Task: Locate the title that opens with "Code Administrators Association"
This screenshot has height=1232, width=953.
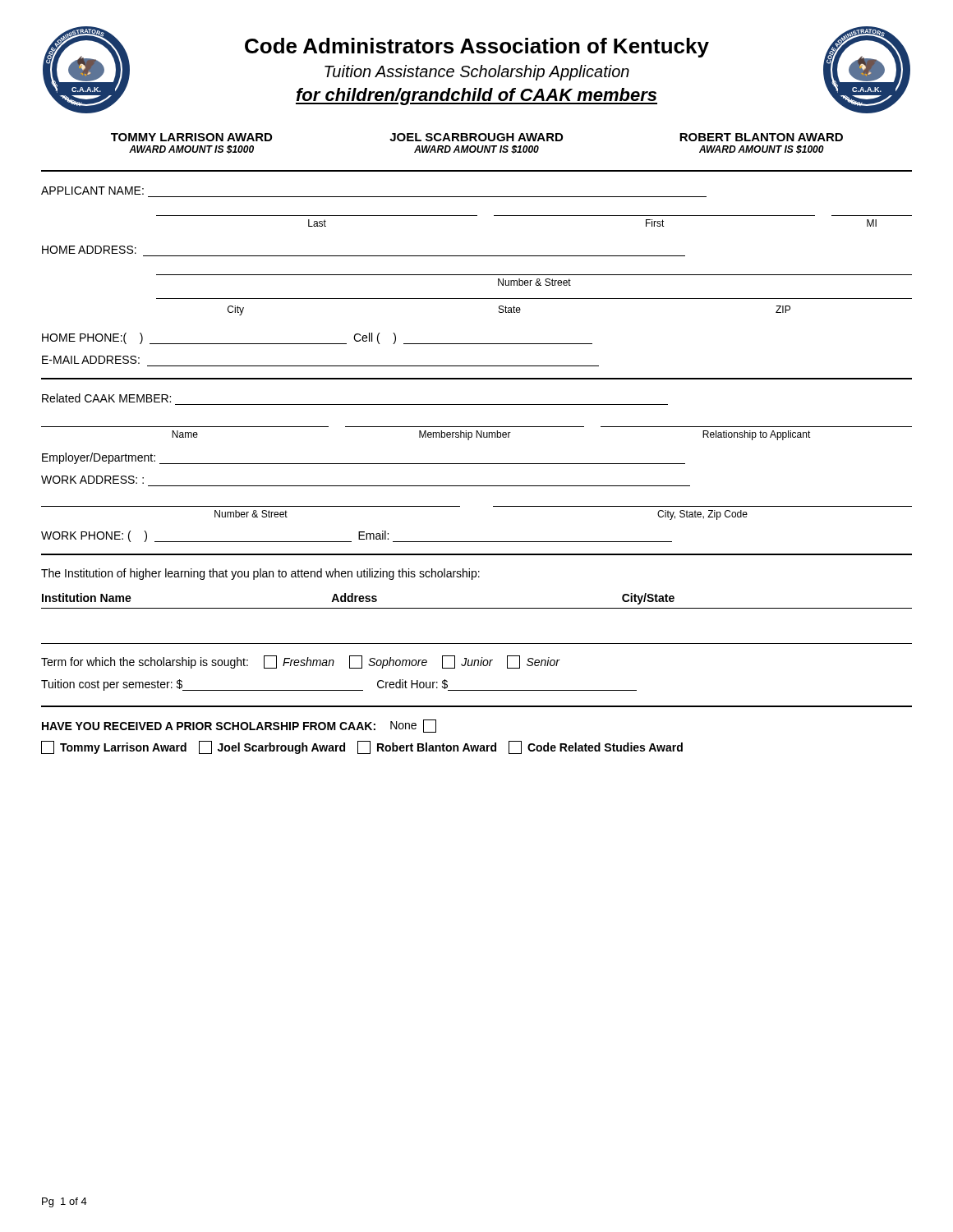Action: [x=476, y=70]
